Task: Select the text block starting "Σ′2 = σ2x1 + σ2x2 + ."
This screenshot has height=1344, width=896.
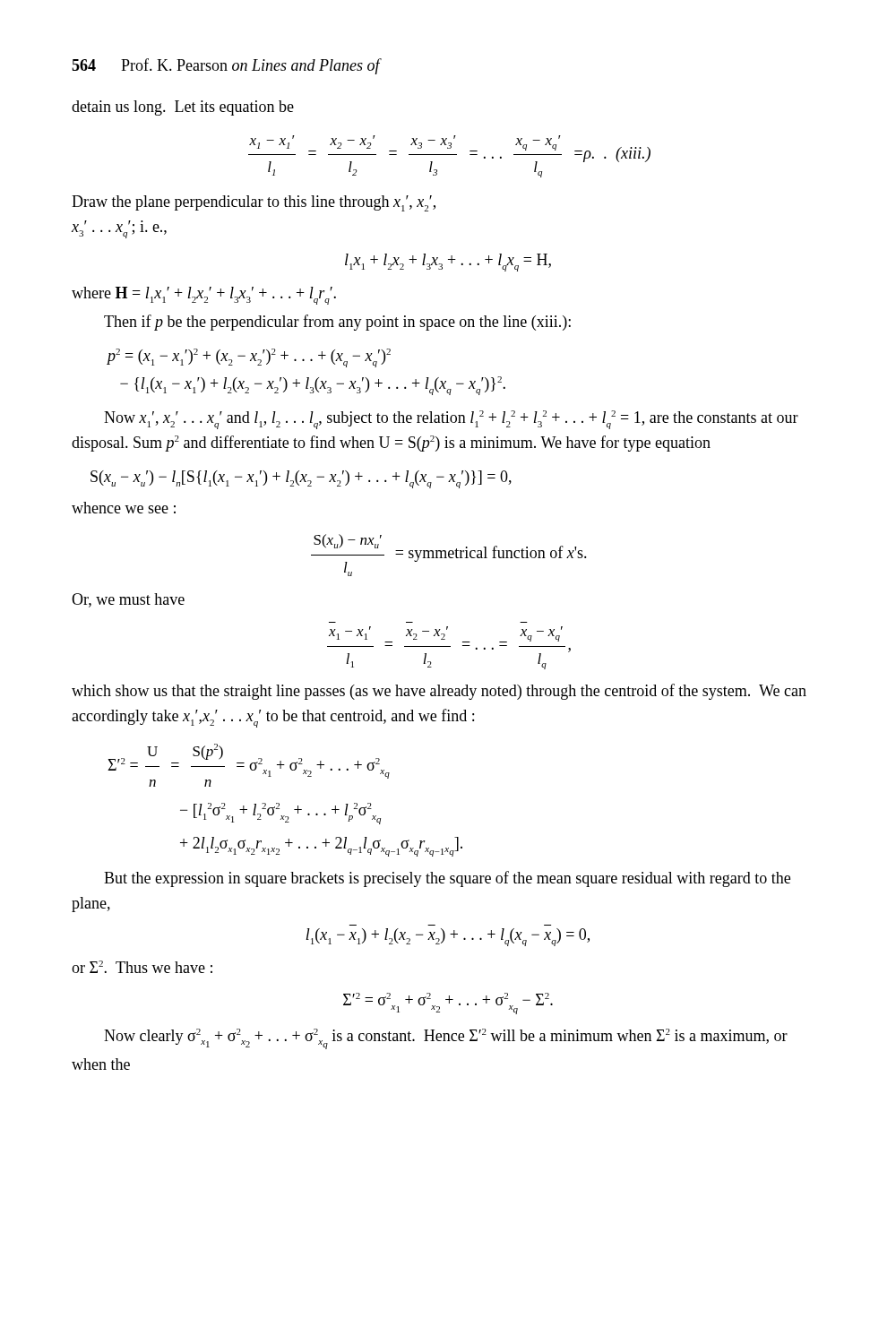Action: [x=448, y=1002]
